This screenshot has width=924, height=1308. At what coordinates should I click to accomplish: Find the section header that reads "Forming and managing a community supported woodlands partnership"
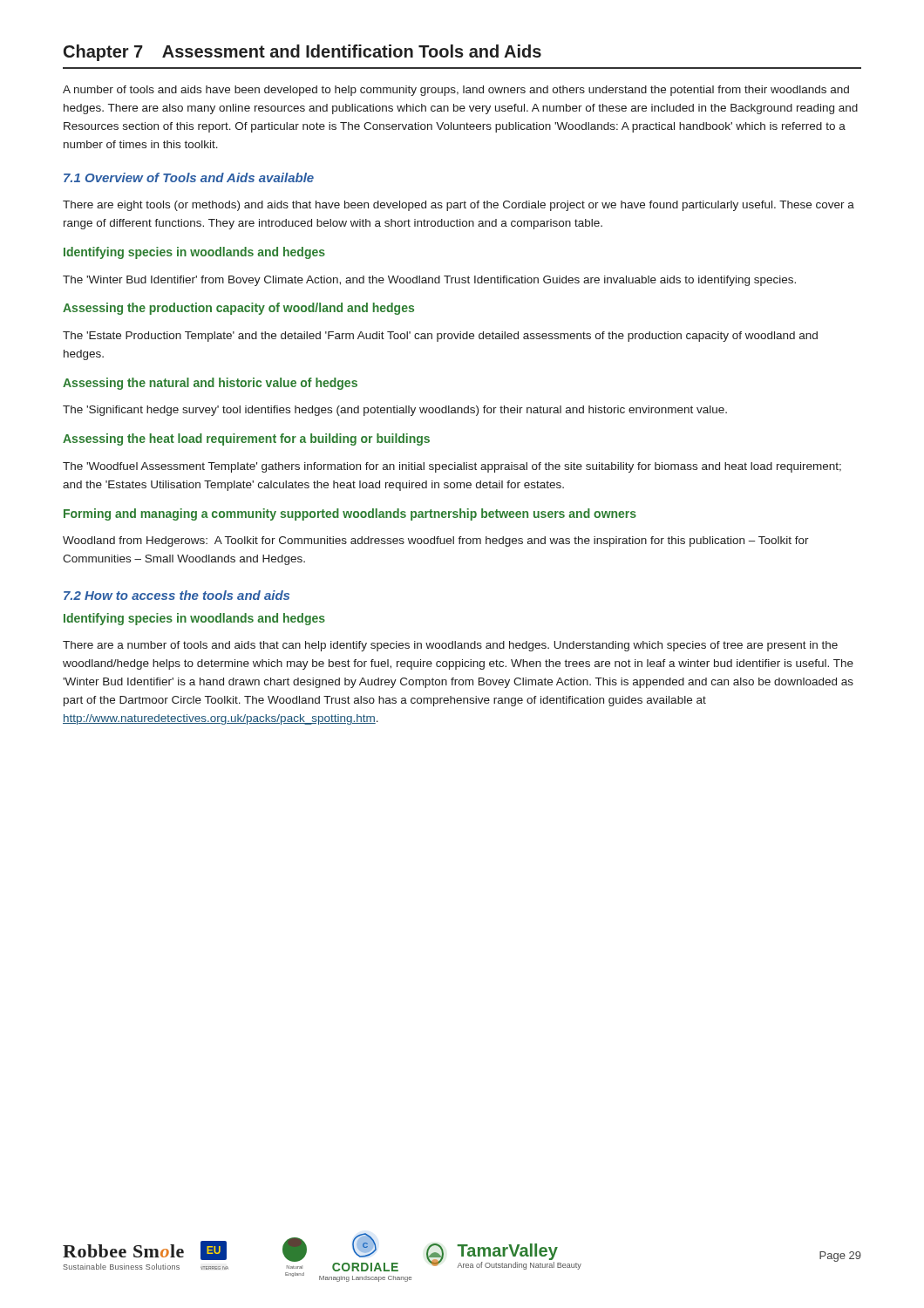(462, 513)
